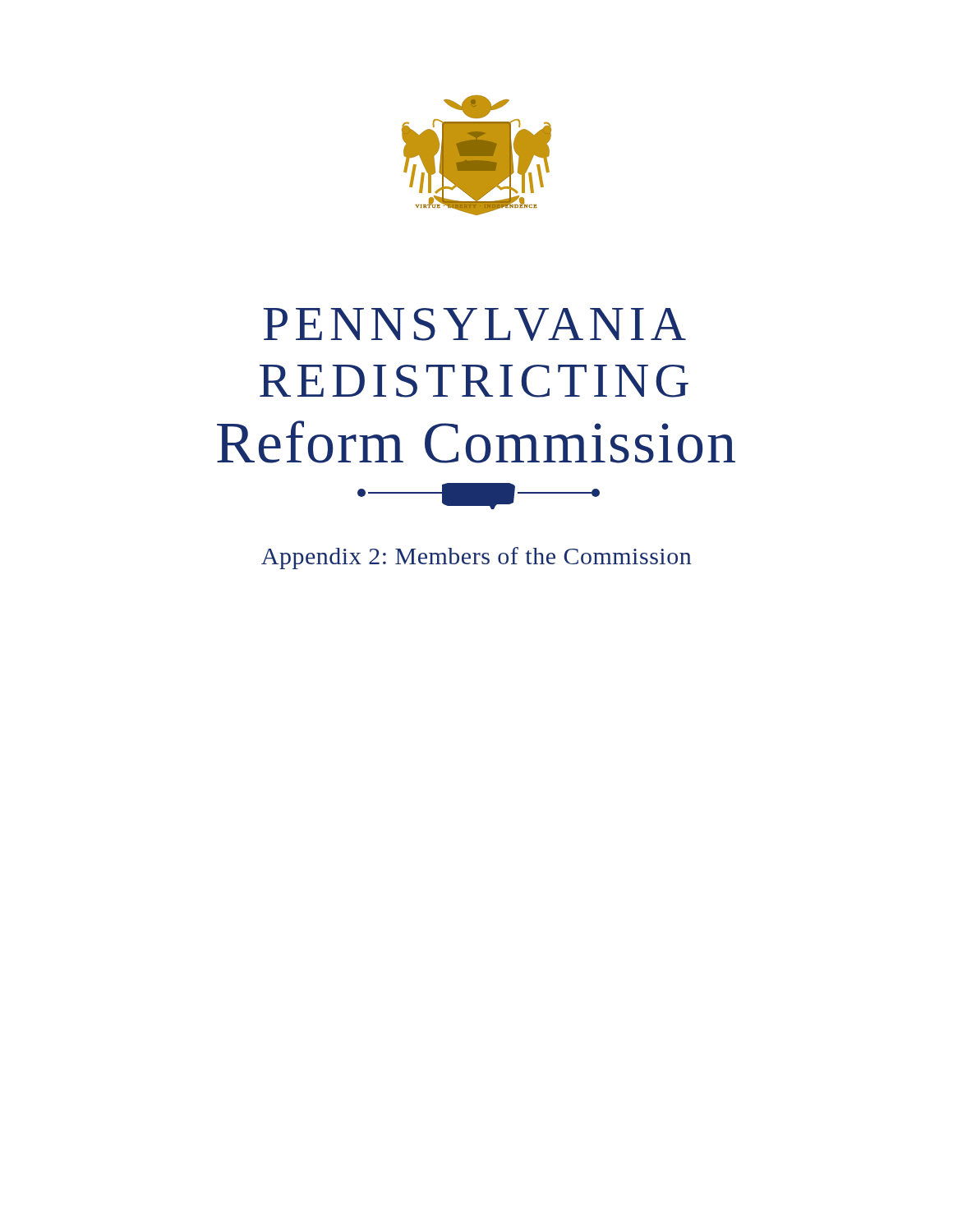953x1232 pixels.
Task: Locate the illustration
Action: [476, 494]
